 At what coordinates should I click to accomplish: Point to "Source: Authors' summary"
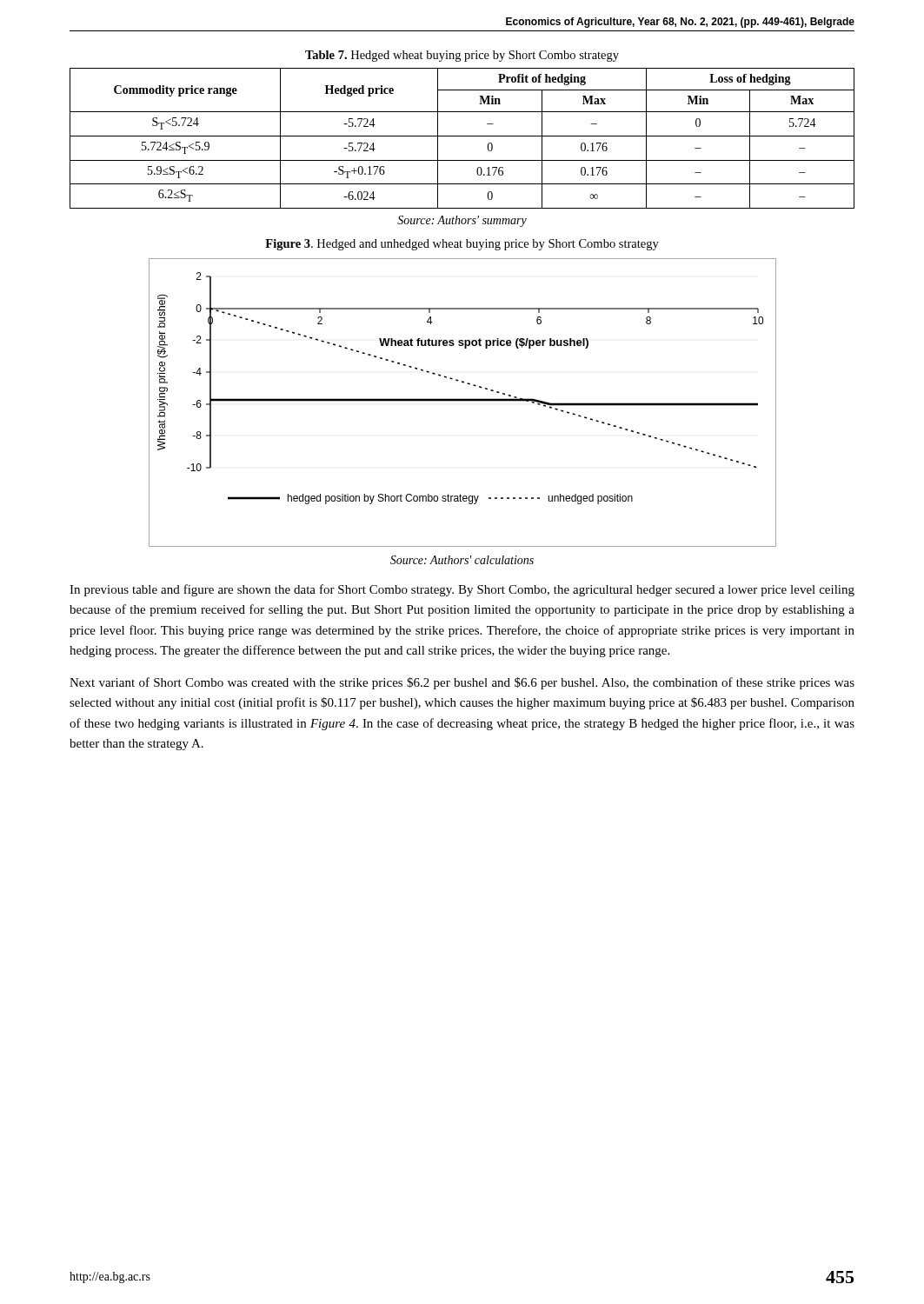click(x=462, y=221)
